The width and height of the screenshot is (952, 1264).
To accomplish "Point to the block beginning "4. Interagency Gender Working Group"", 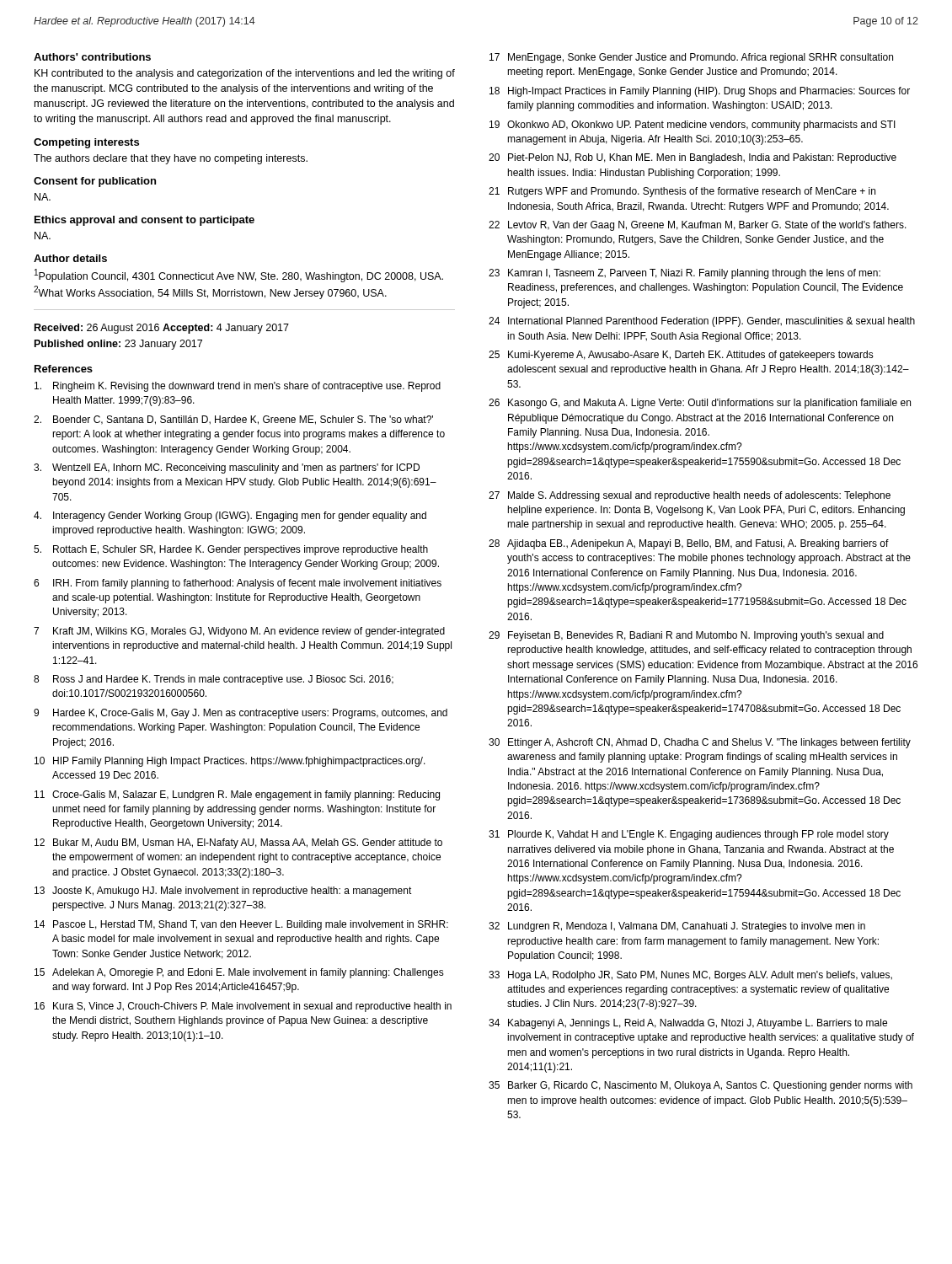I will tap(244, 524).
